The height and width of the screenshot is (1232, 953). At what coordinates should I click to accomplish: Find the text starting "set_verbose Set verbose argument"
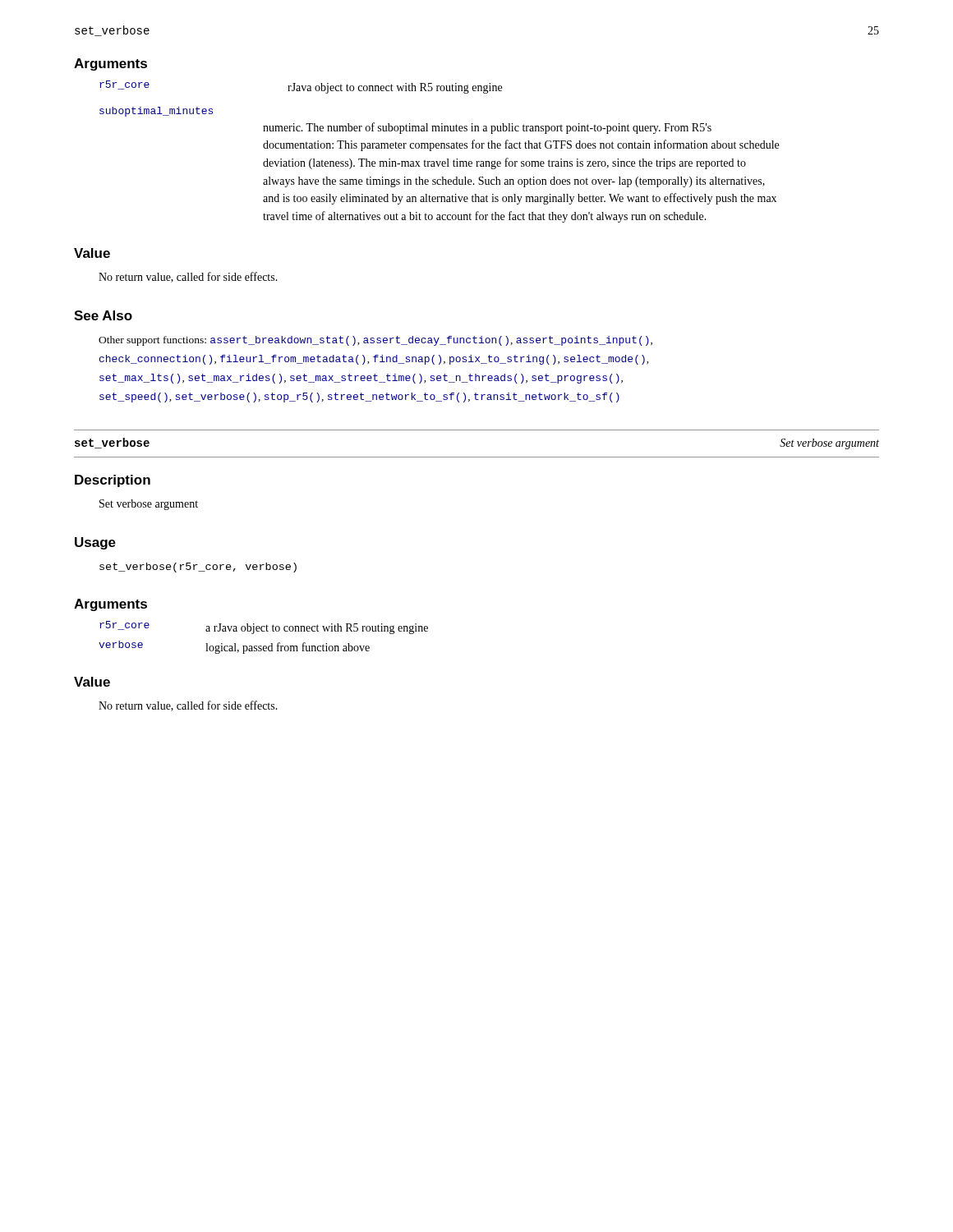point(119,443)
